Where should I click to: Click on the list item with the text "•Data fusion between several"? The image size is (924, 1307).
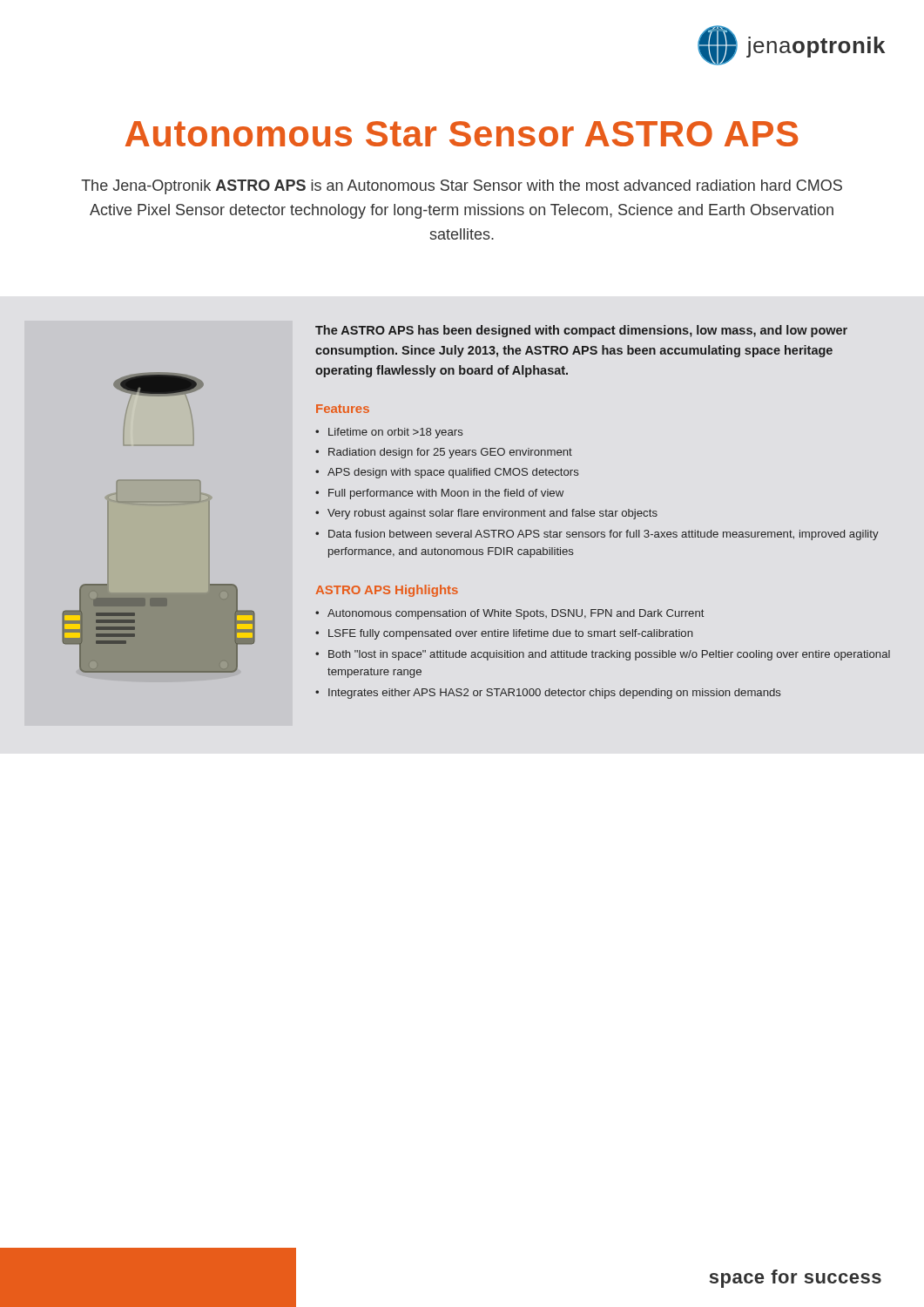tap(597, 542)
